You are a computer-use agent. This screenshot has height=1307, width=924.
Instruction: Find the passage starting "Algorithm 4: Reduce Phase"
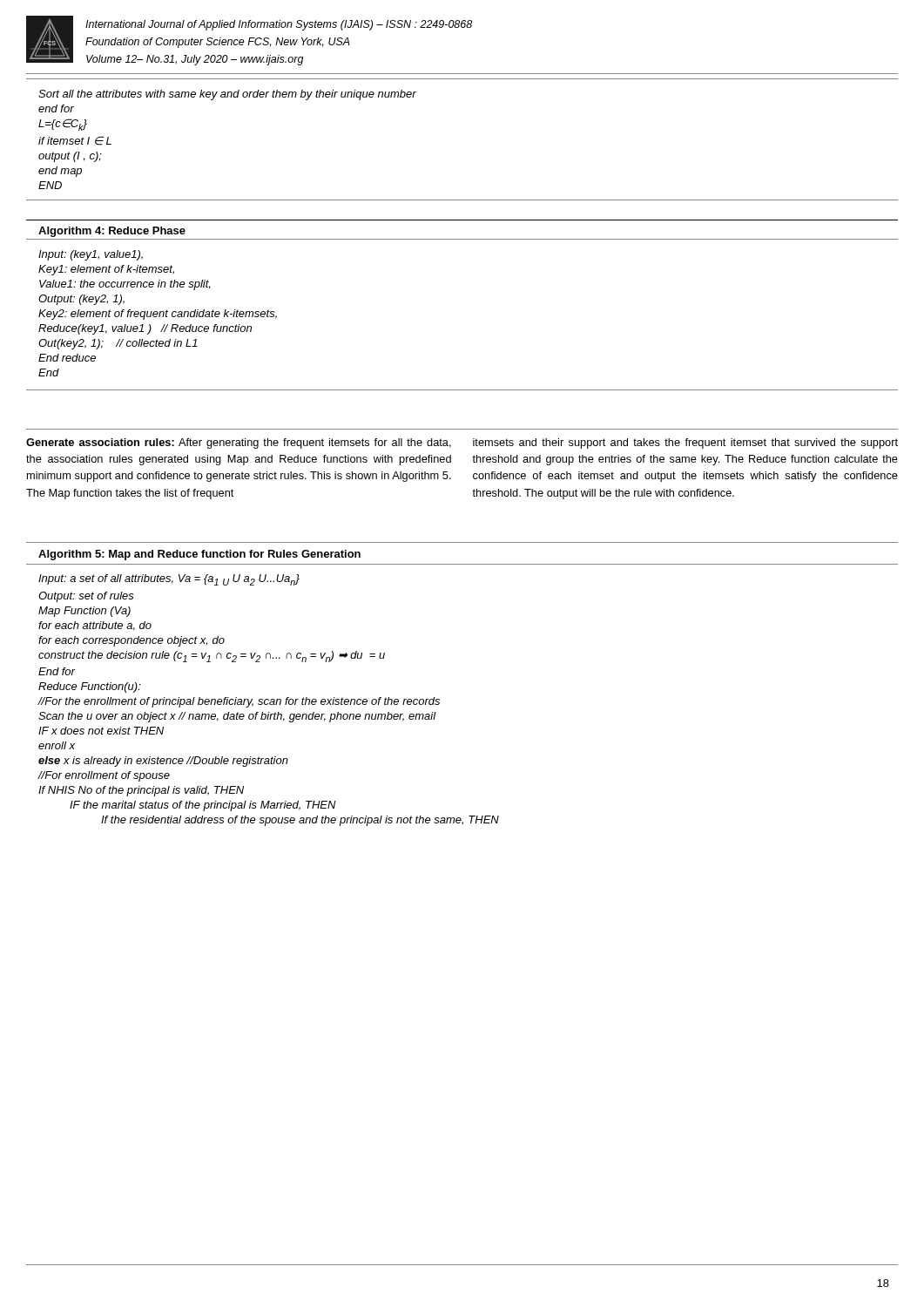(112, 230)
